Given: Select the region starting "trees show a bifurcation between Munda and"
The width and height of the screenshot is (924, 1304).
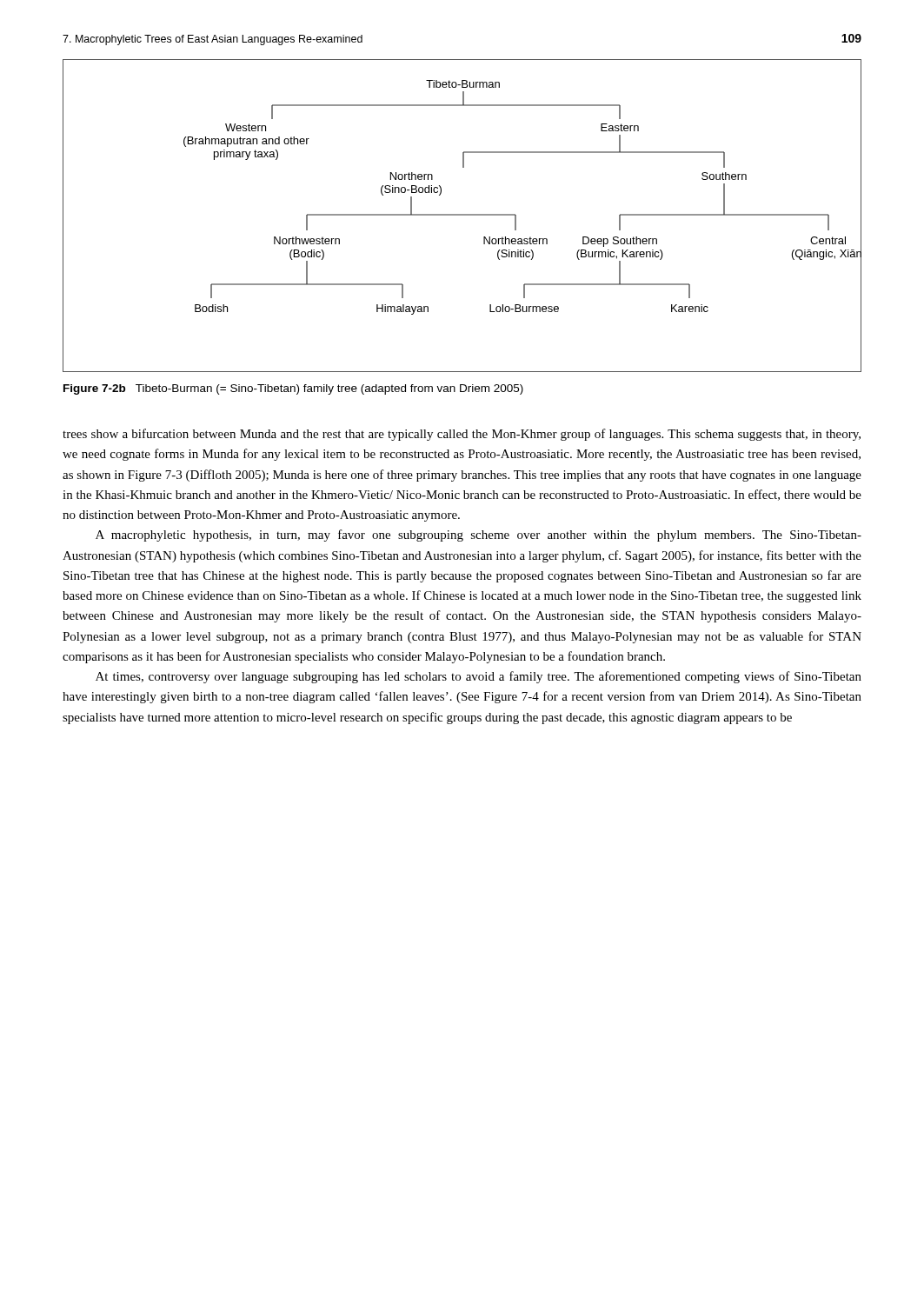Looking at the screenshot, I should click(462, 576).
